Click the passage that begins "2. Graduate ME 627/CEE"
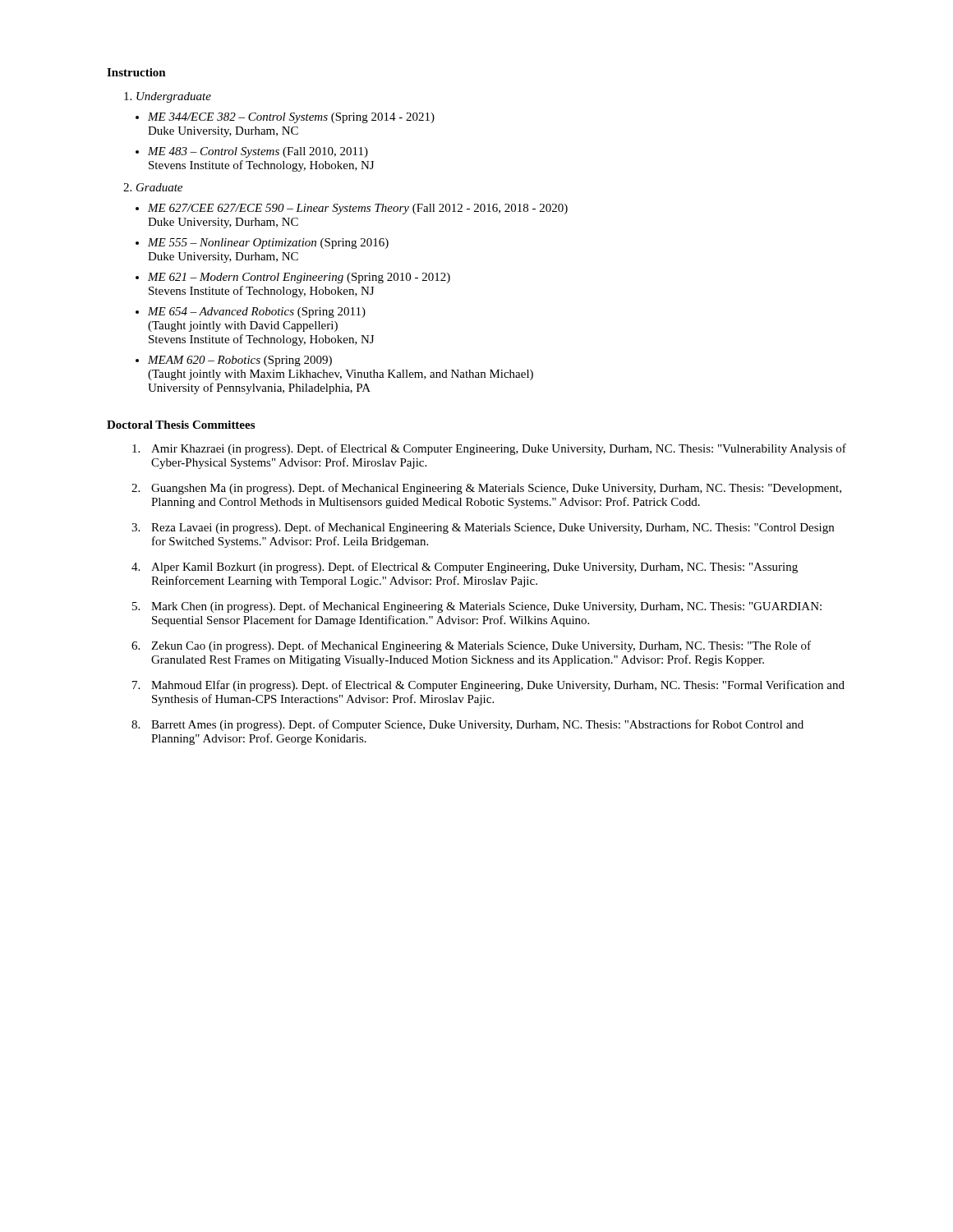Image resolution: width=953 pixels, height=1232 pixels. pos(153,187)
